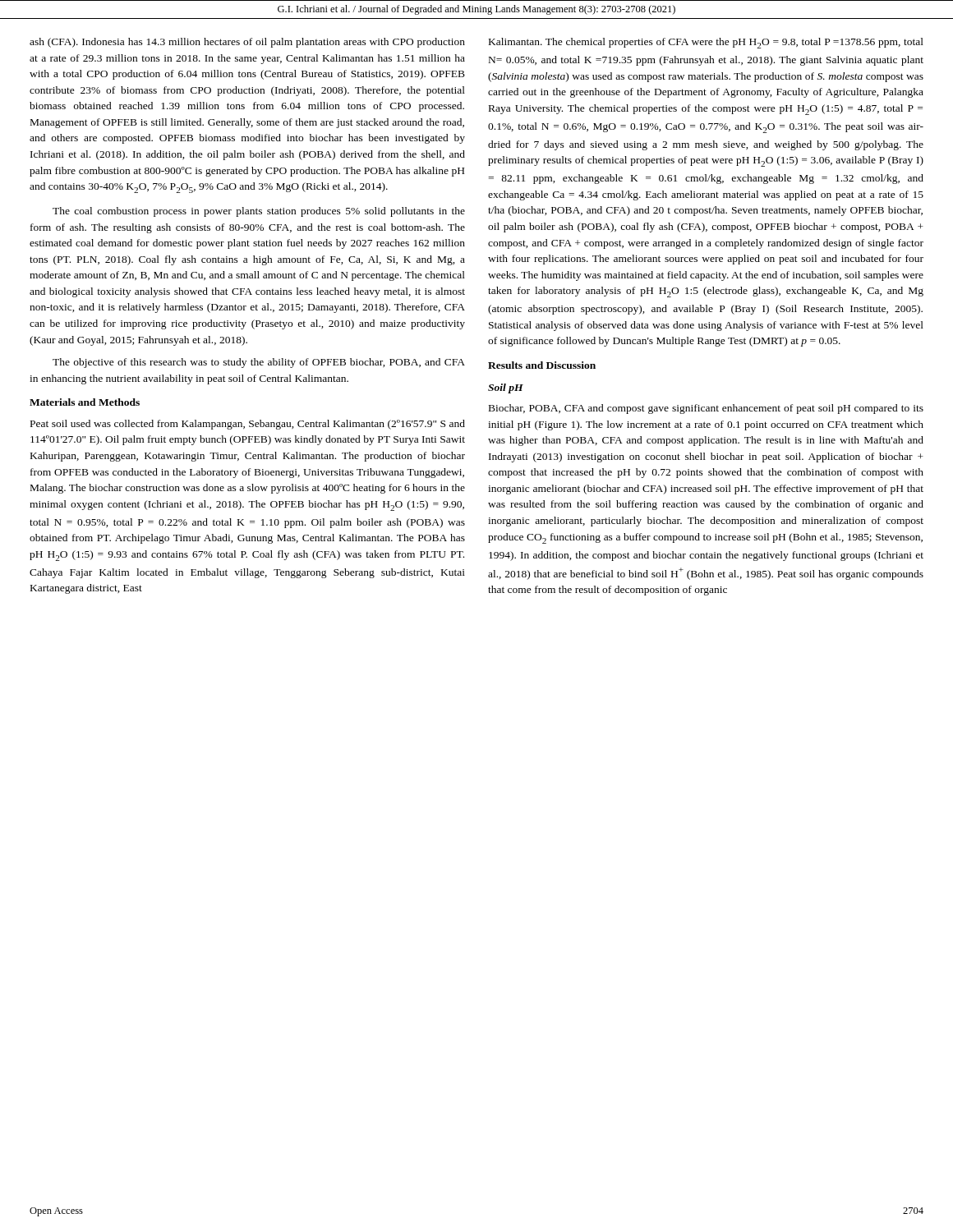Locate the text block that says "Biochar, POBA, CFA and compost gave significant"

pos(706,499)
